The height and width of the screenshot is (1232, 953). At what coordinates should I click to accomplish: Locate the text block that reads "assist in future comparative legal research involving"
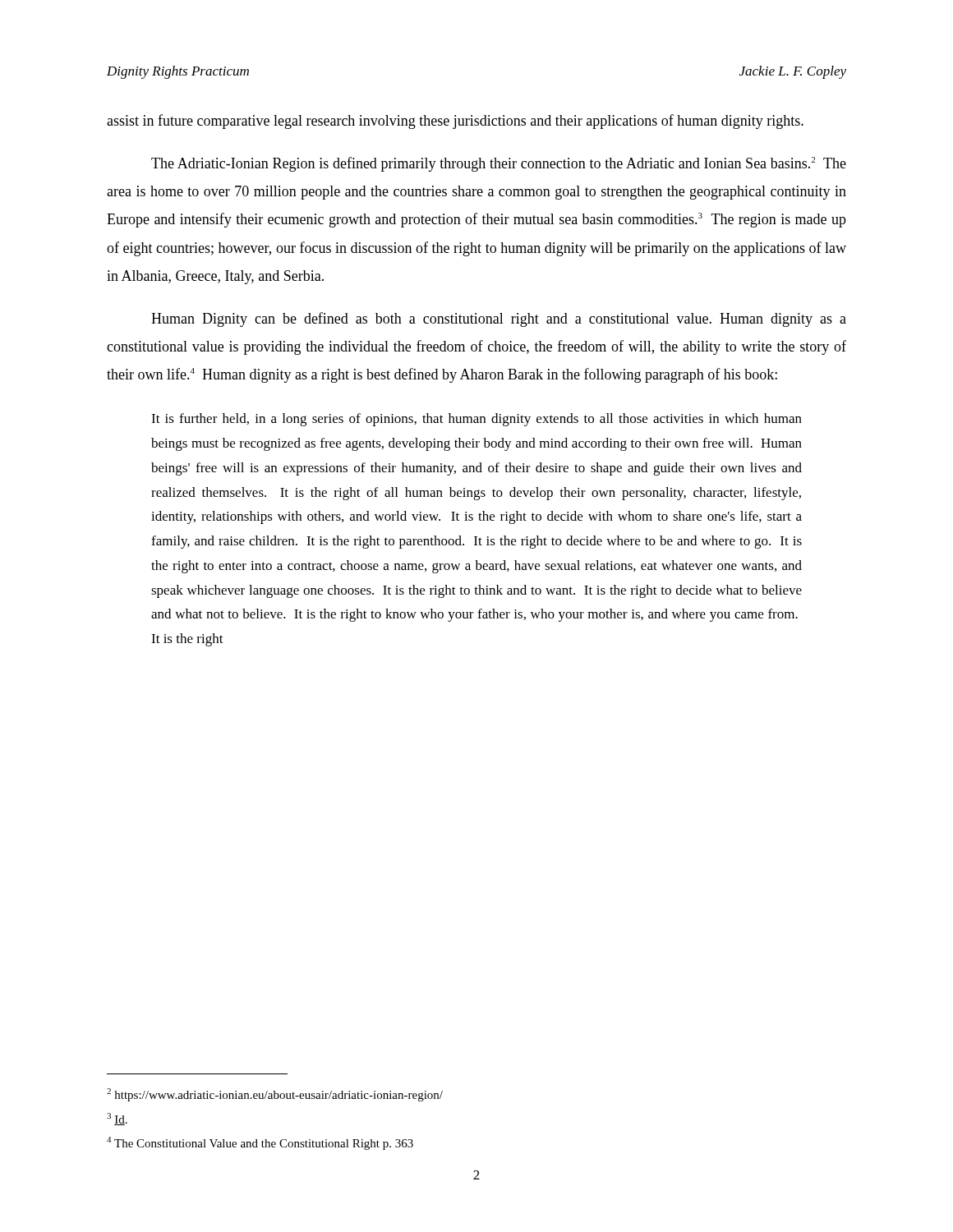tap(455, 121)
